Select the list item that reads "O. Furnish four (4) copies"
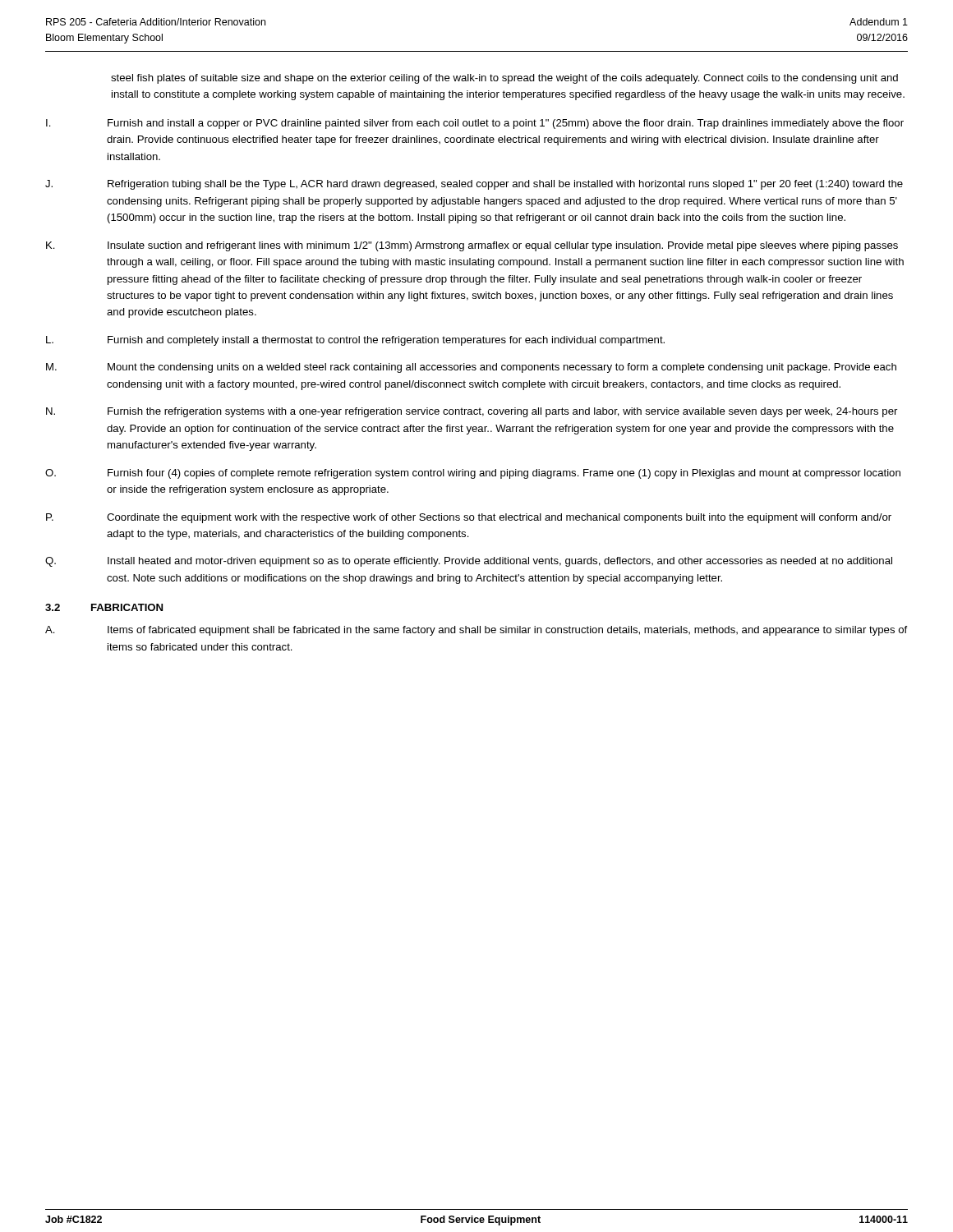 coord(476,481)
